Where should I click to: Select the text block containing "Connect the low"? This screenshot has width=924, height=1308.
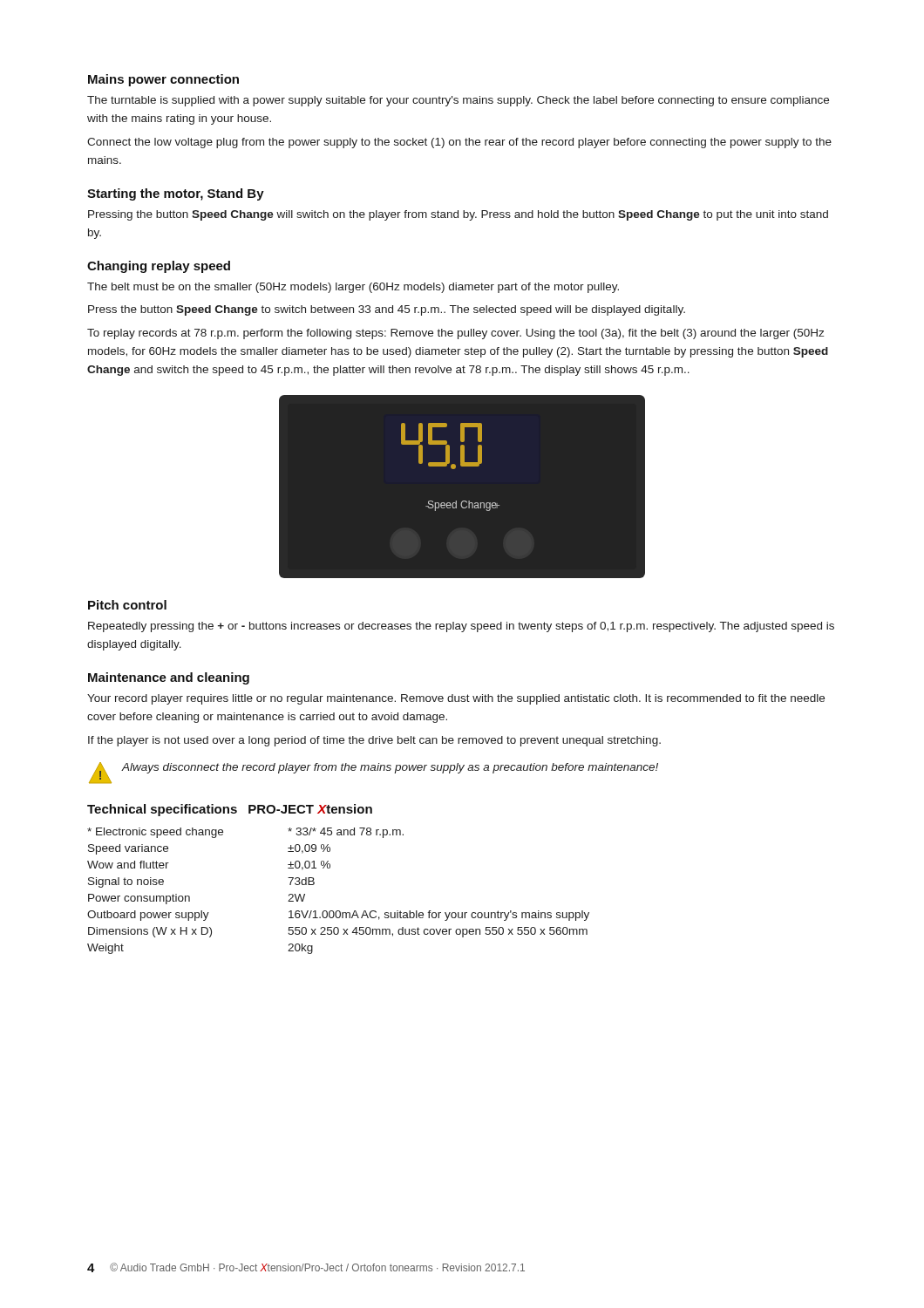[x=459, y=151]
